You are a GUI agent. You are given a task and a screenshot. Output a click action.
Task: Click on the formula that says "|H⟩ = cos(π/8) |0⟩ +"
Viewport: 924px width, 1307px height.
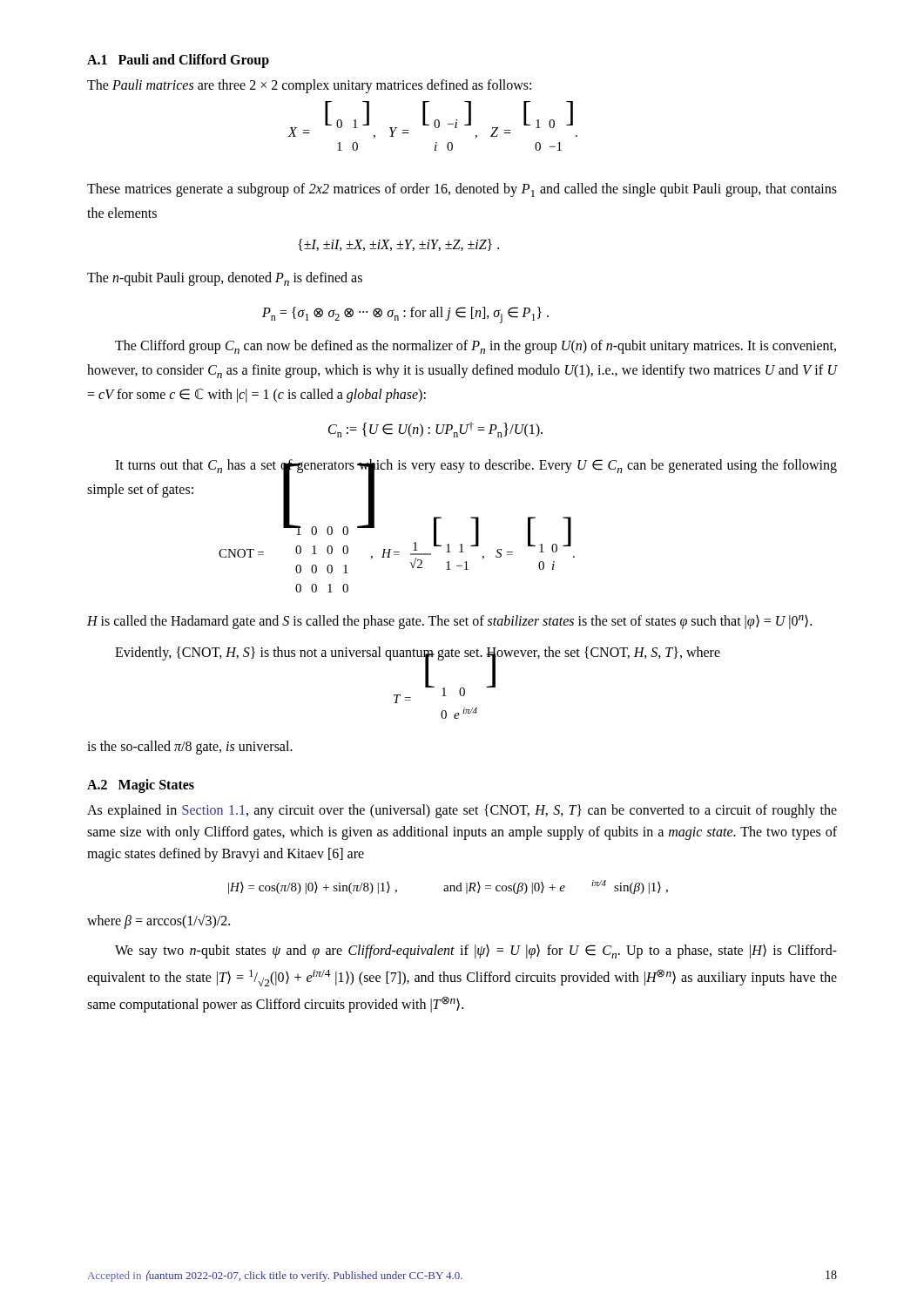pyautogui.click(x=462, y=887)
